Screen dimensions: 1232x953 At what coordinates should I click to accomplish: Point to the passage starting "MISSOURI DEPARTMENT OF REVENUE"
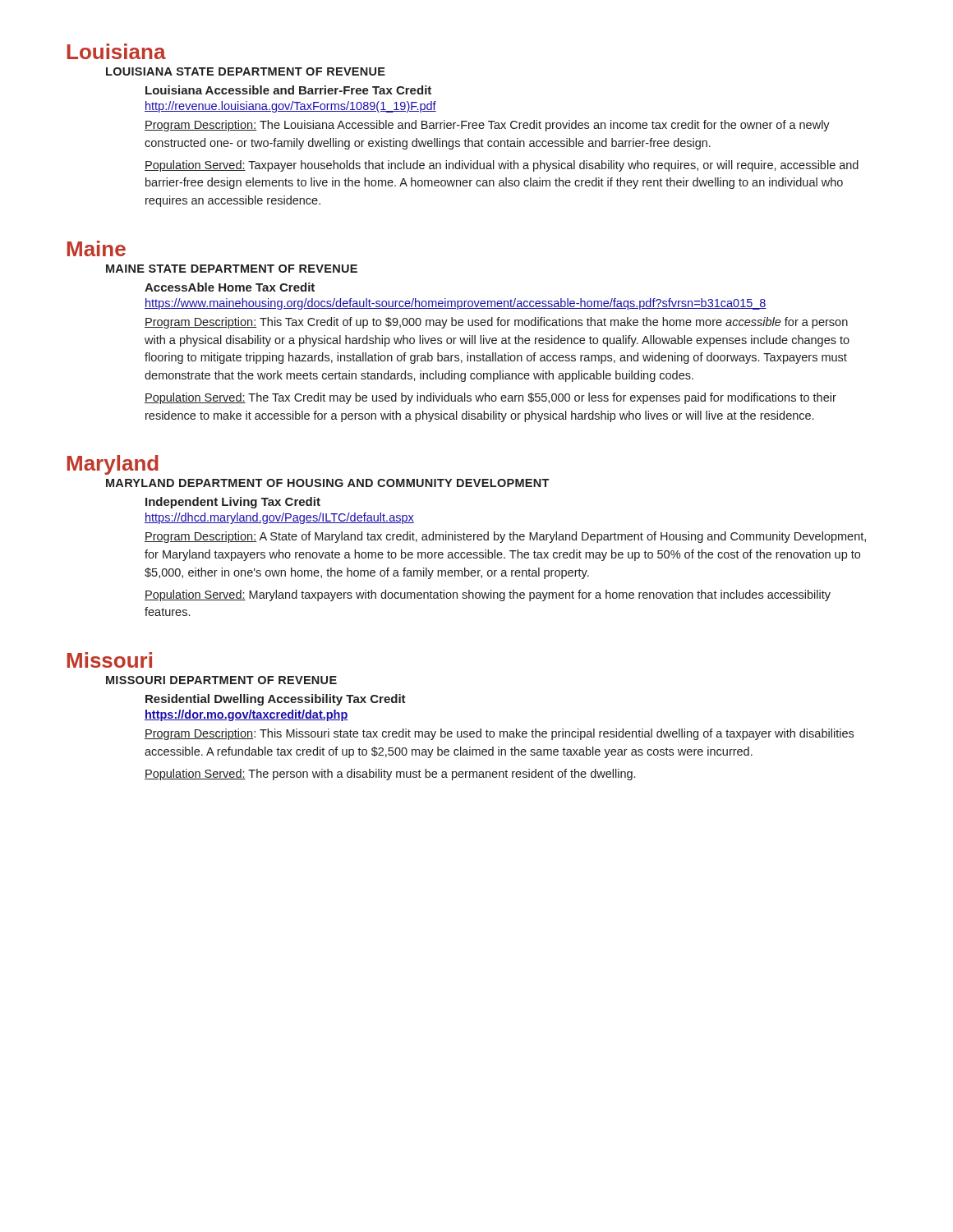click(x=221, y=680)
